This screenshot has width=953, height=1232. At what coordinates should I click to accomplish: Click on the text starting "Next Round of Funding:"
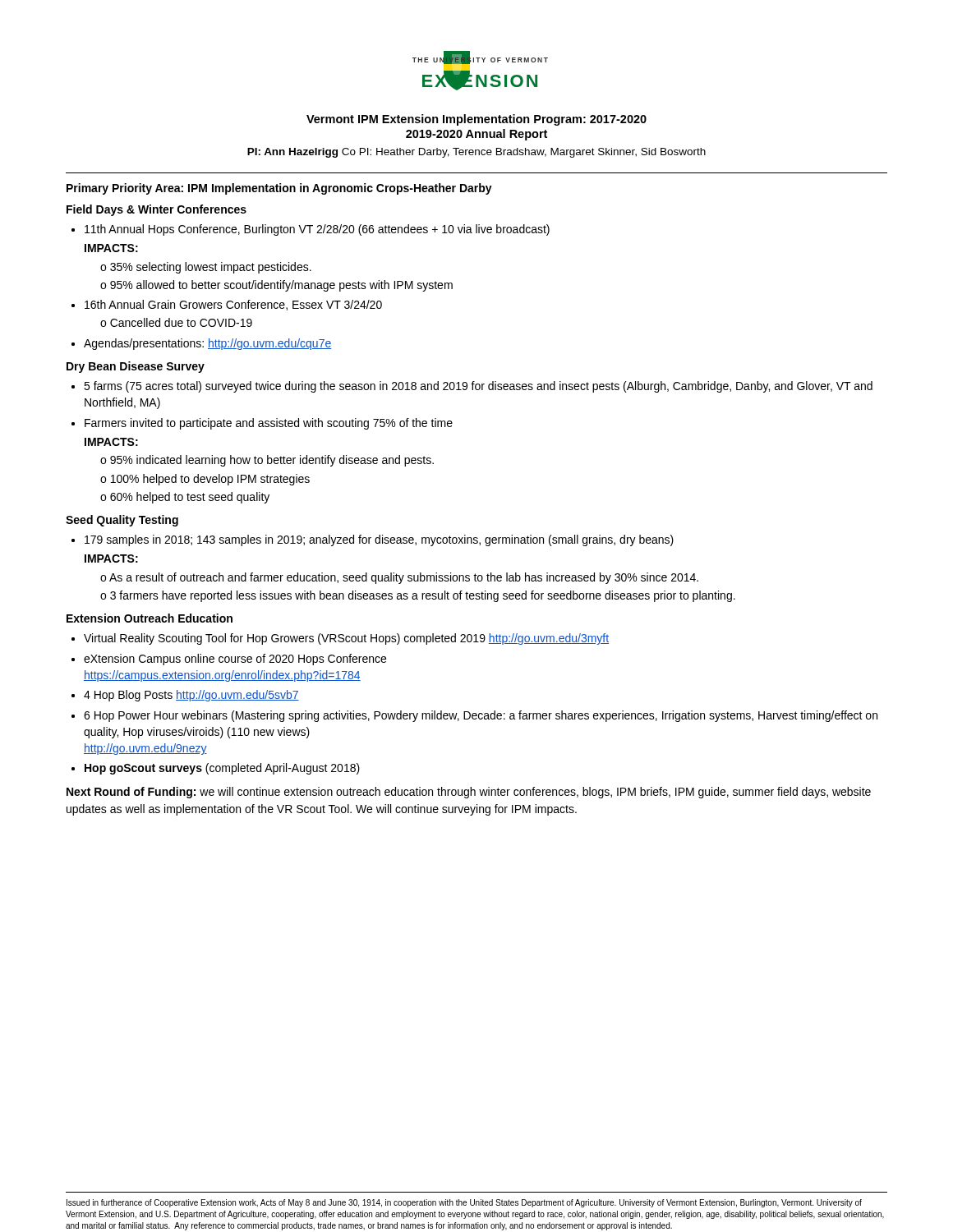[x=476, y=801]
